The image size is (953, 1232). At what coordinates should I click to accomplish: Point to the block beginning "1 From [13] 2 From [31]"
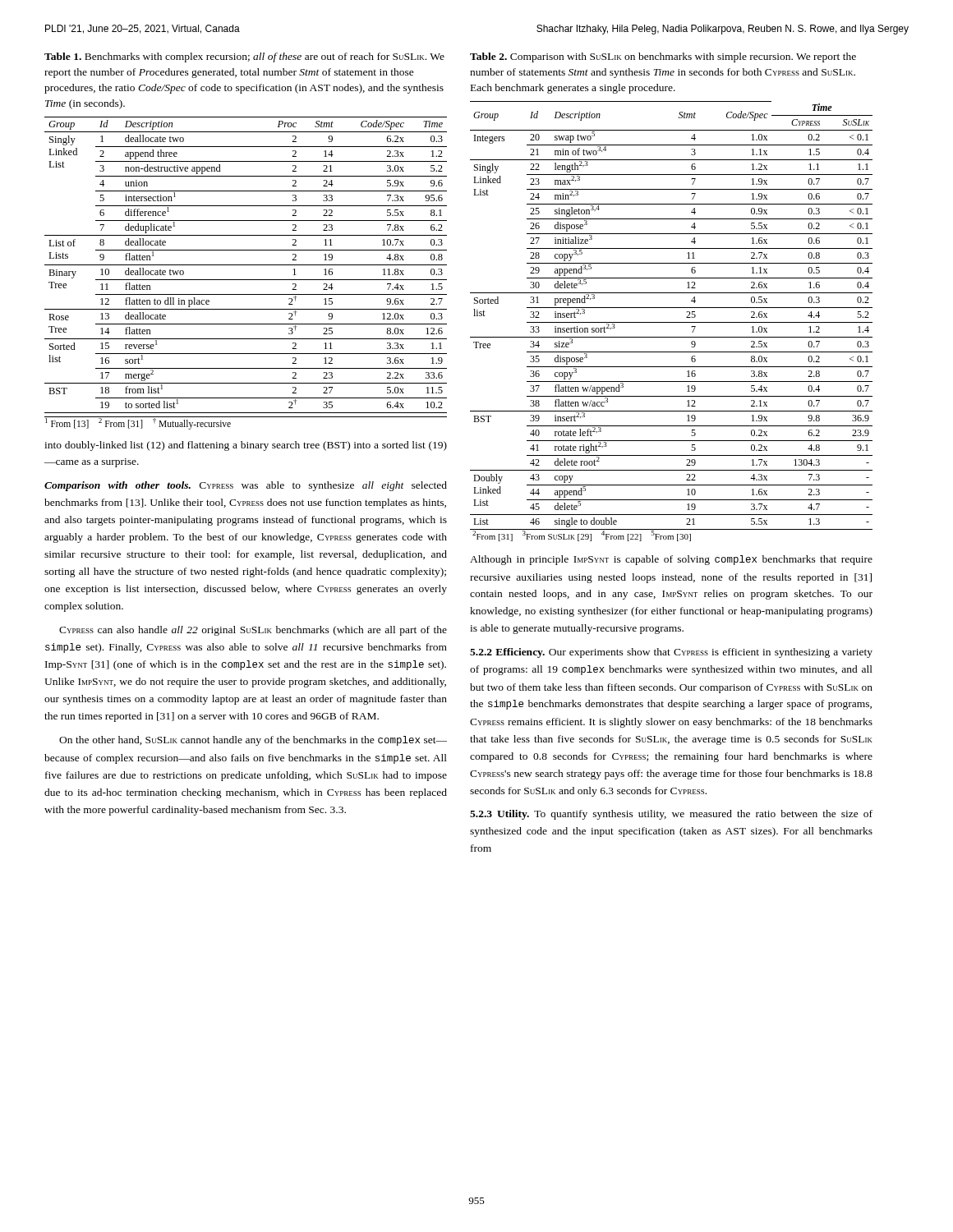click(x=138, y=422)
